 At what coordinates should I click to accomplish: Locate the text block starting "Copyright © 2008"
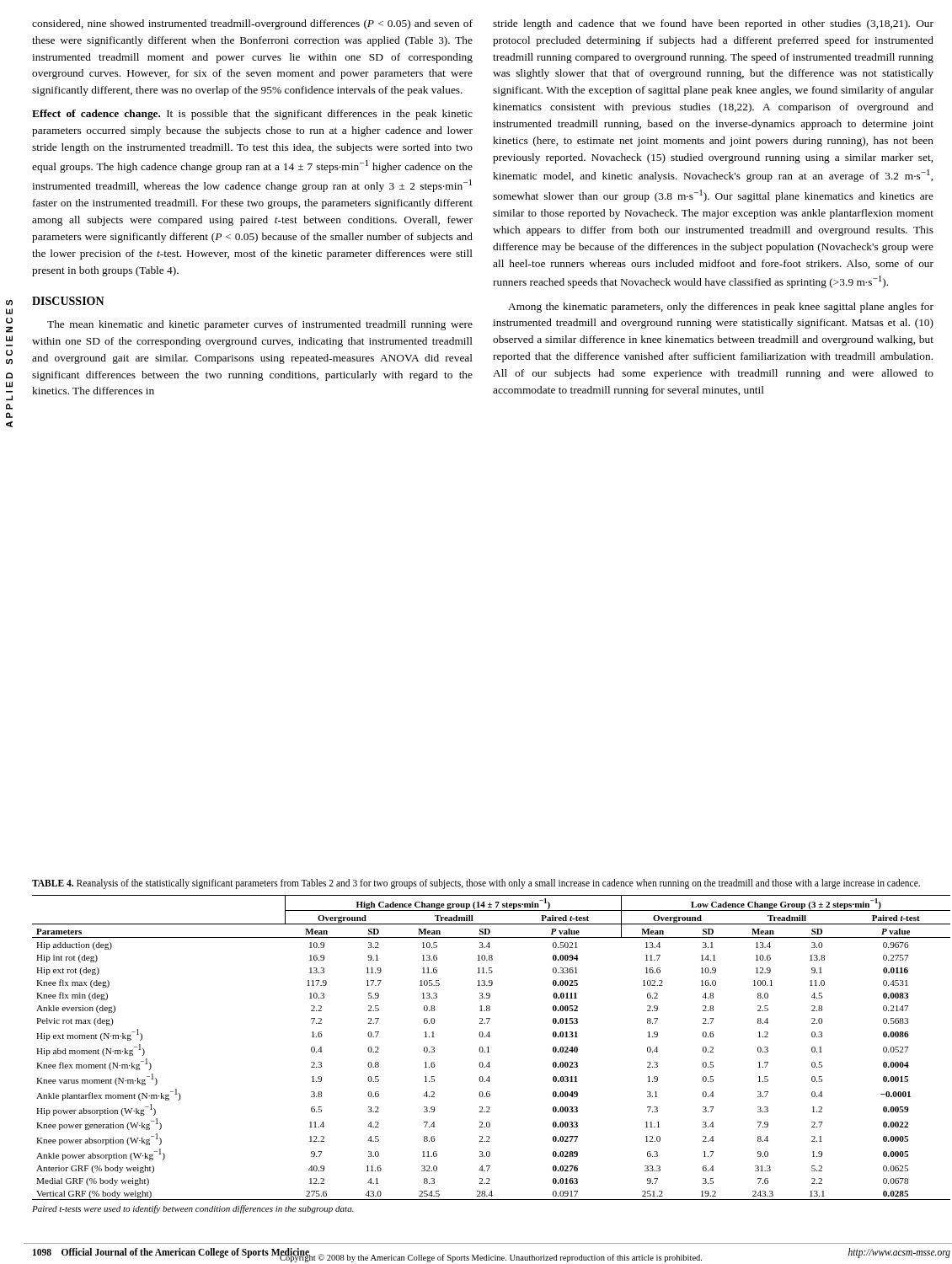click(491, 1258)
